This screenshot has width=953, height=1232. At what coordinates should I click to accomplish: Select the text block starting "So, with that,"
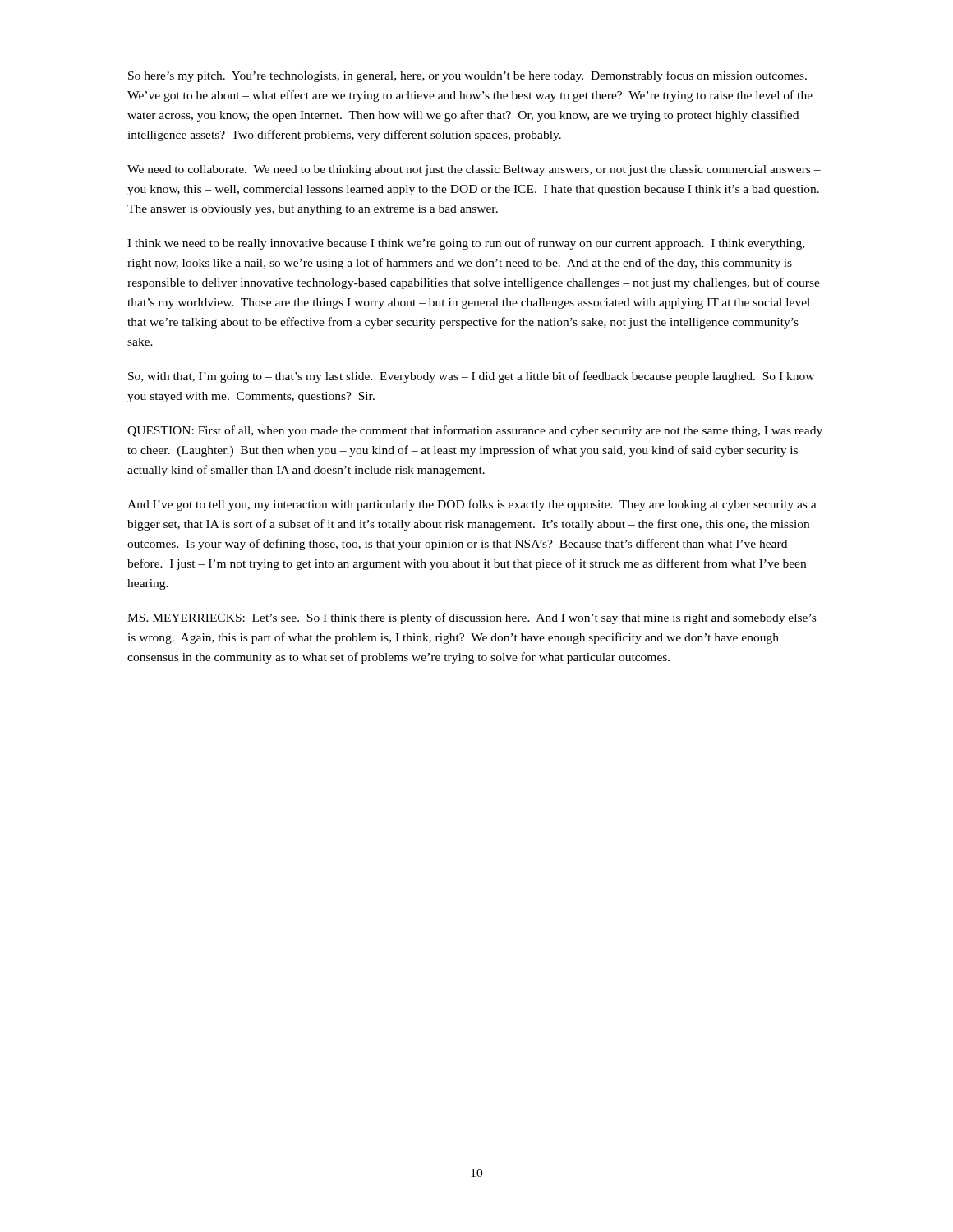pos(471,386)
